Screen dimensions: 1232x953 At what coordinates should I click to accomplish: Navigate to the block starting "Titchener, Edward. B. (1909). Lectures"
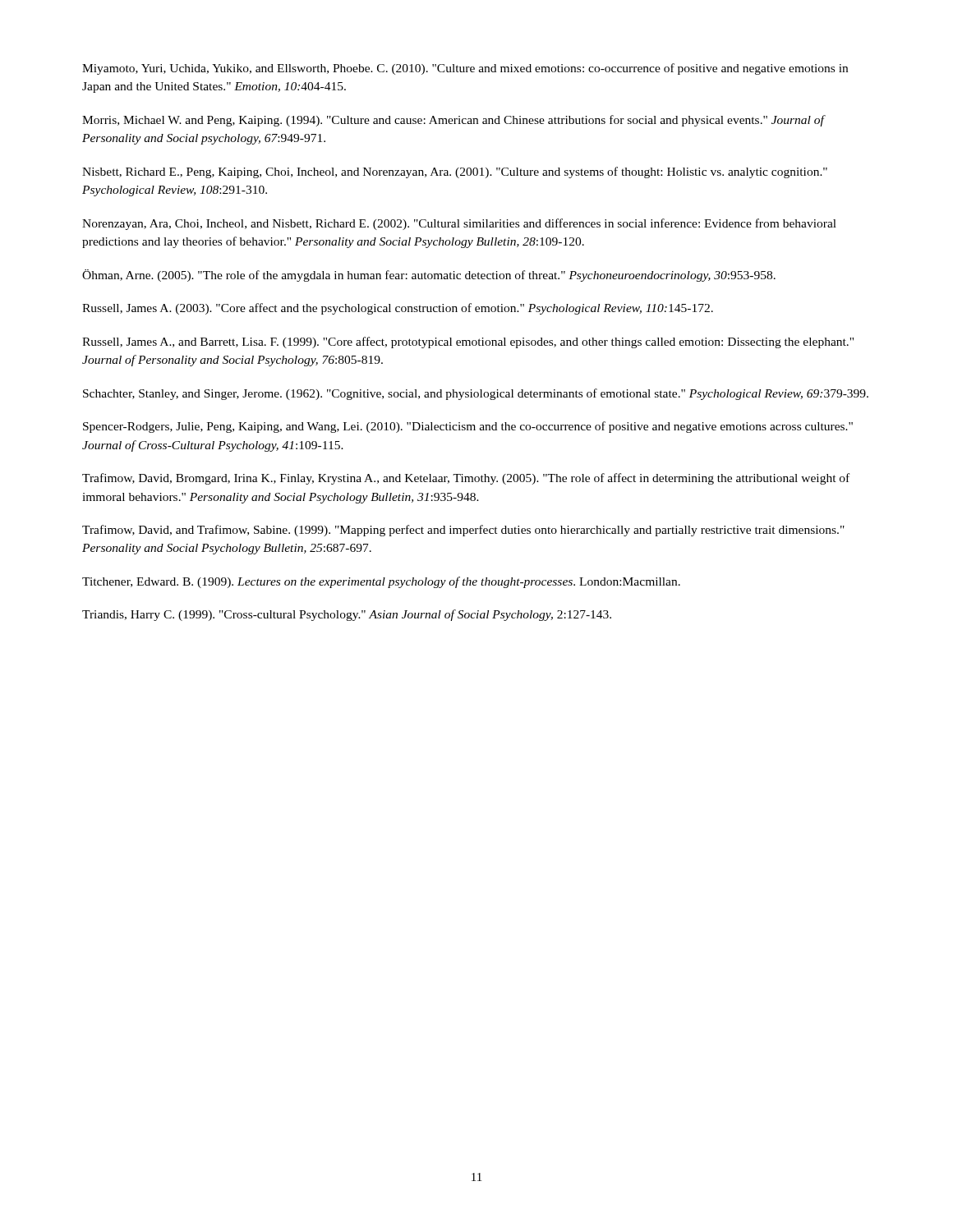coord(476,582)
